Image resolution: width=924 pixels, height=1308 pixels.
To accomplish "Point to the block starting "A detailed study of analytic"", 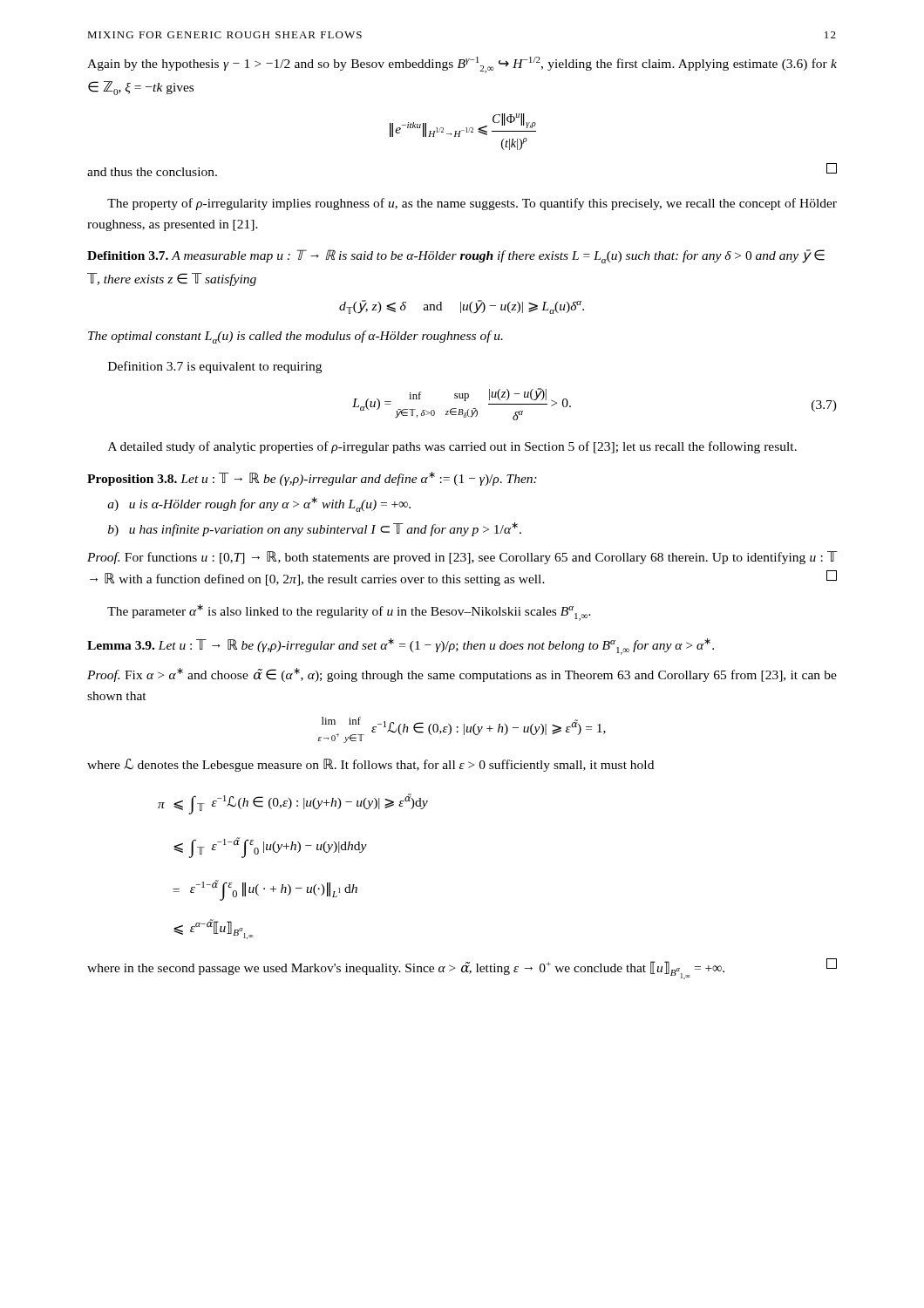I will [x=452, y=446].
